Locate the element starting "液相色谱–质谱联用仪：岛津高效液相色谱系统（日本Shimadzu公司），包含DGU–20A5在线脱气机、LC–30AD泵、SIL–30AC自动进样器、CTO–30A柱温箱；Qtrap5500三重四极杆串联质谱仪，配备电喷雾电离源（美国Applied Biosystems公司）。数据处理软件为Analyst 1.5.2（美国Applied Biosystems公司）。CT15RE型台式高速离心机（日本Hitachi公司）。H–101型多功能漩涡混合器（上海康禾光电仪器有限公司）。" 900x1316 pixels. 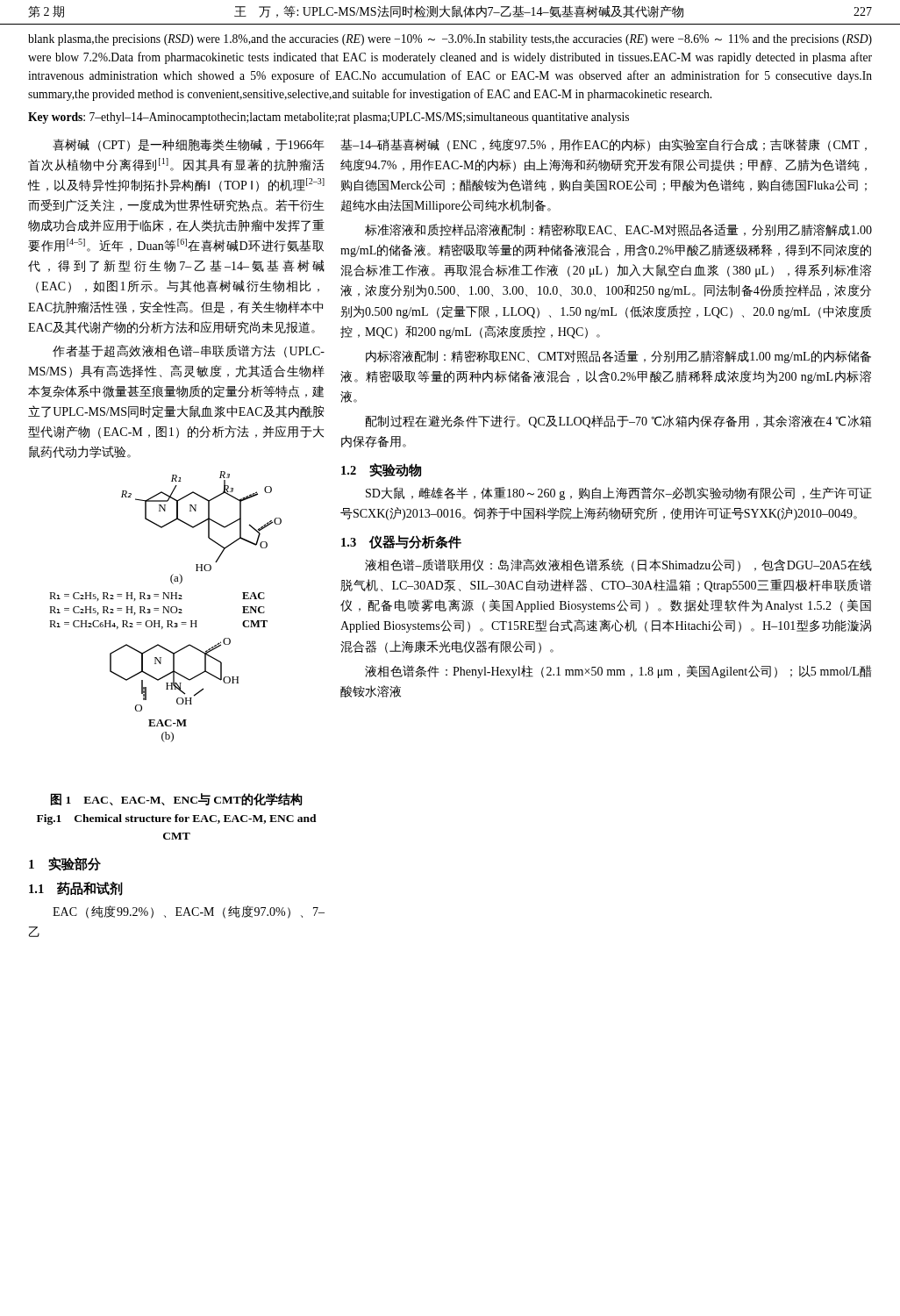tap(606, 606)
